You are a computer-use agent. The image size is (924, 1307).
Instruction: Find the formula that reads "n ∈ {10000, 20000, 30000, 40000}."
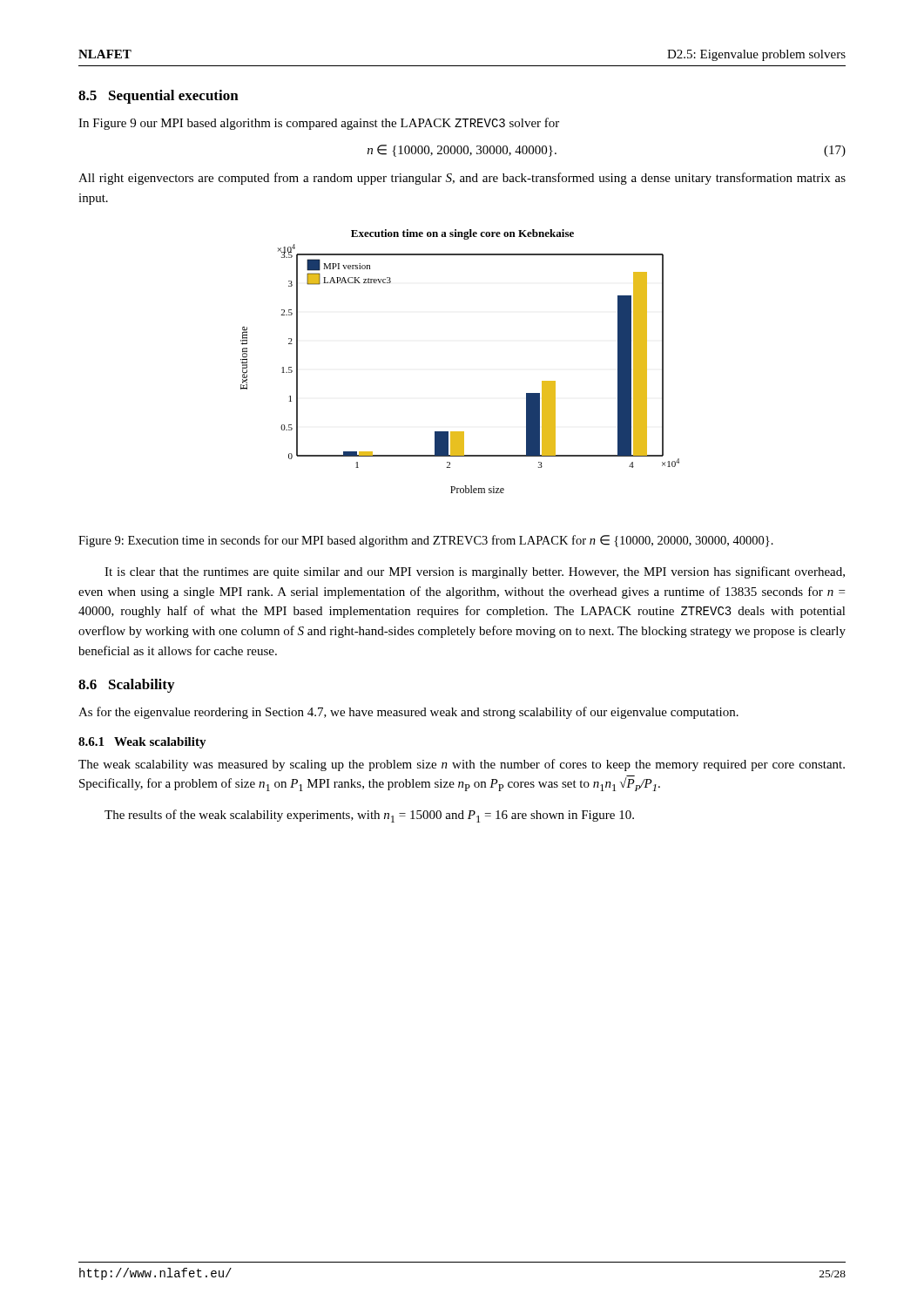pos(458,150)
